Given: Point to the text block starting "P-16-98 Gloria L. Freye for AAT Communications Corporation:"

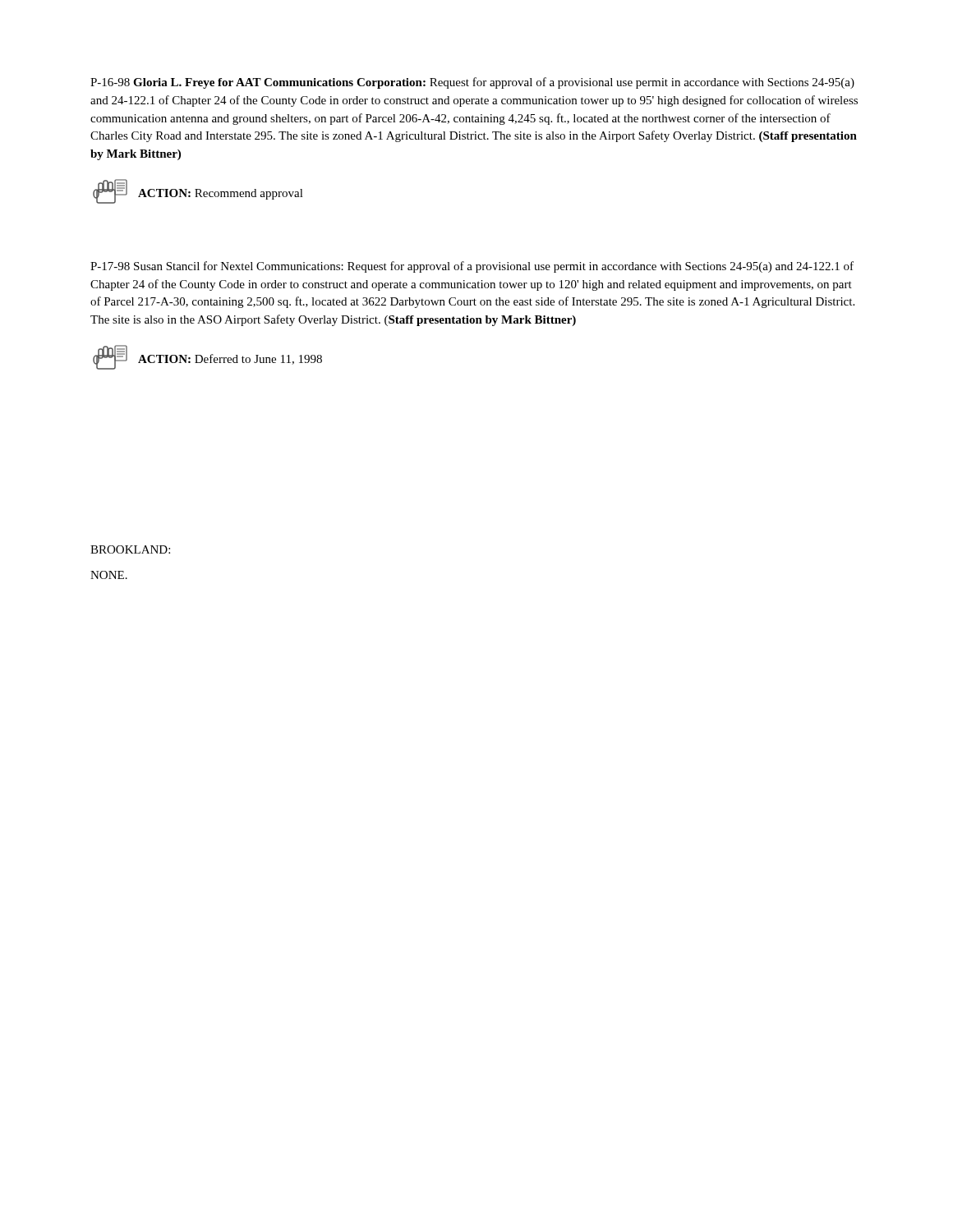Looking at the screenshot, I should (474, 118).
